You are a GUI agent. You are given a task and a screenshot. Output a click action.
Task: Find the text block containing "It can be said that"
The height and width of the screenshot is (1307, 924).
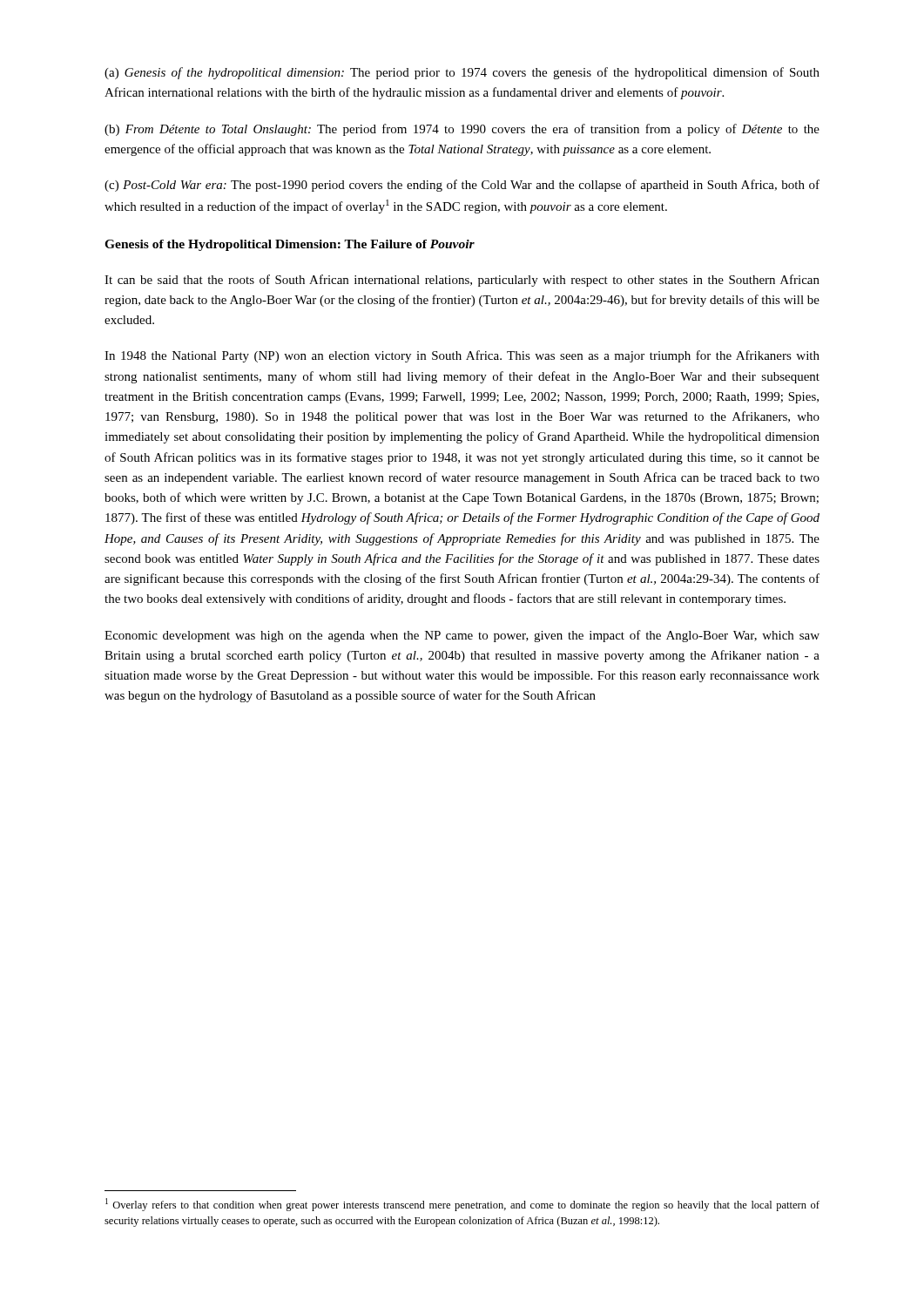click(x=462, y=300)
